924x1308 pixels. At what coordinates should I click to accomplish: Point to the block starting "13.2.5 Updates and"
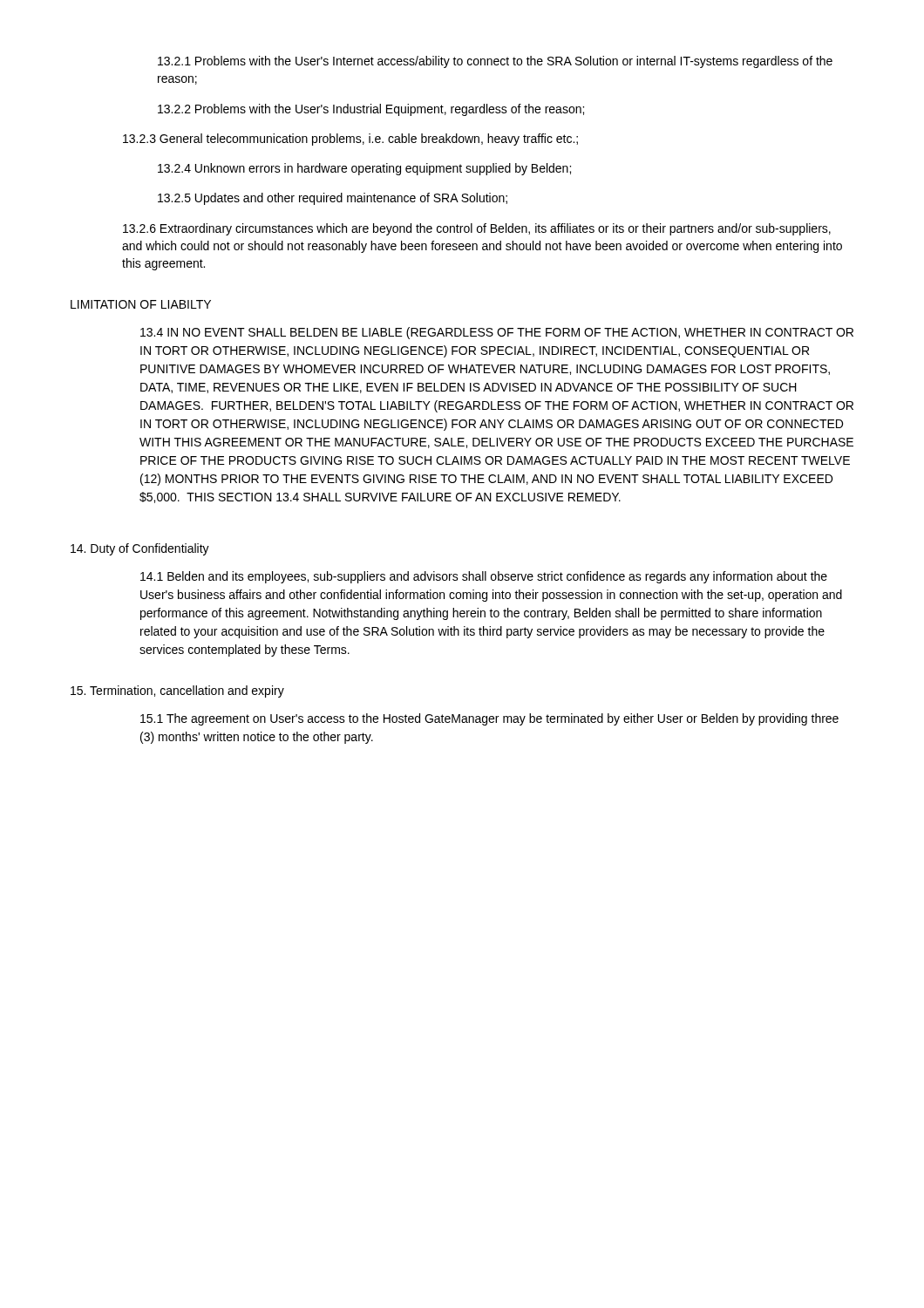pyautogui.click(x=333, y=198)
